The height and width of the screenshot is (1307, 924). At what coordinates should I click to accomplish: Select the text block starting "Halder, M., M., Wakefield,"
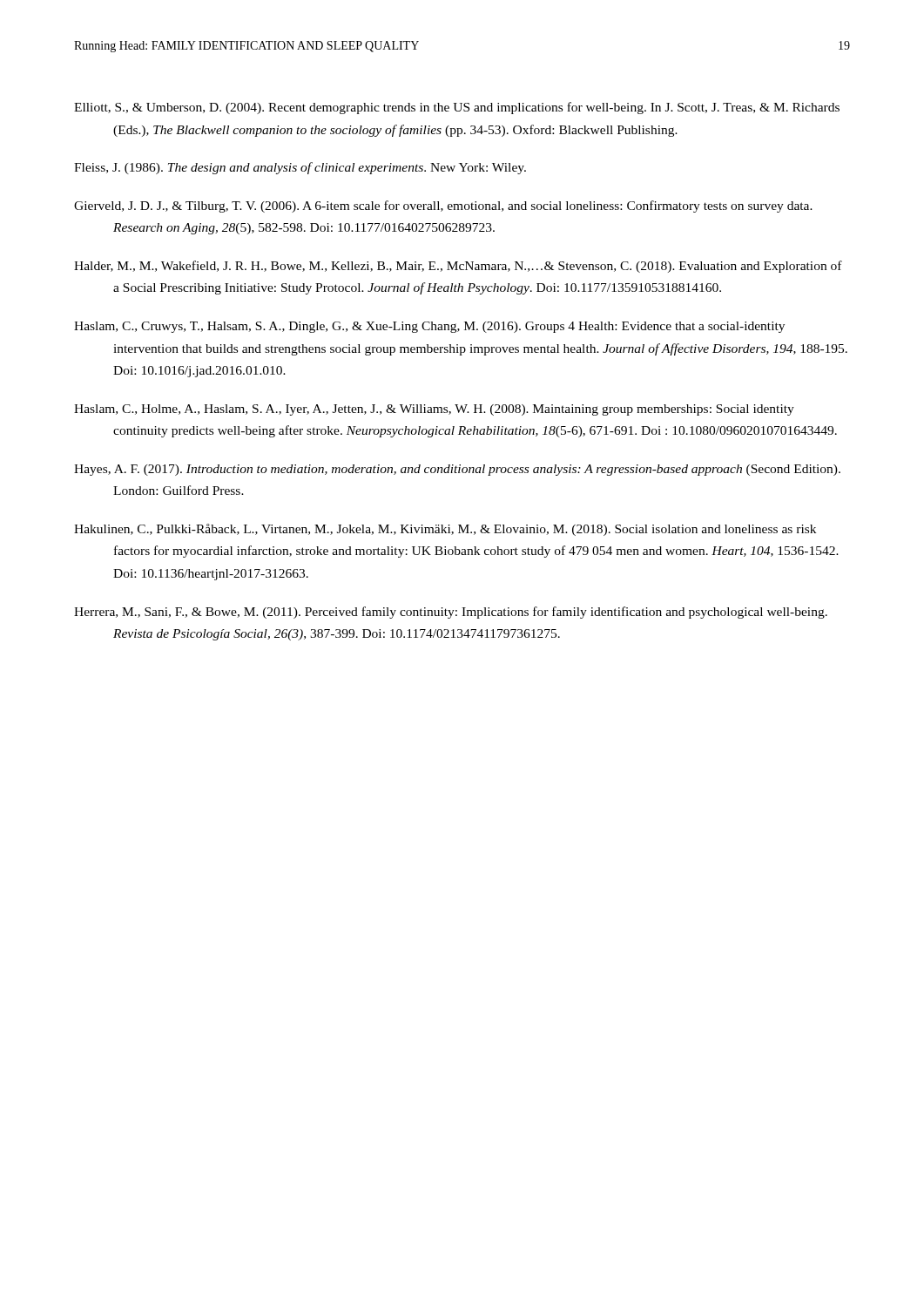click(x=462, y=276)
